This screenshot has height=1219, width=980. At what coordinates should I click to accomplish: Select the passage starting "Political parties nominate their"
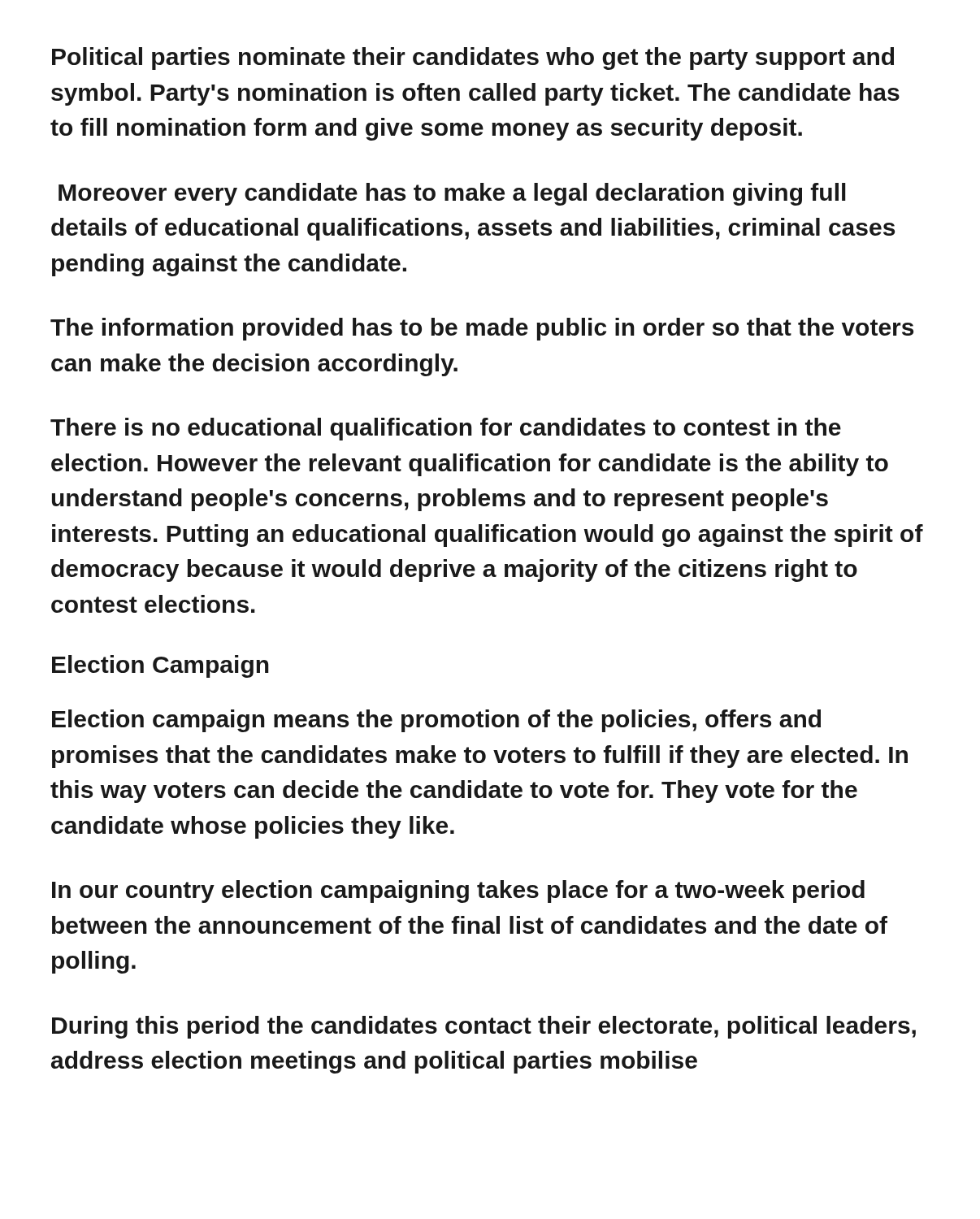[475, 92]
